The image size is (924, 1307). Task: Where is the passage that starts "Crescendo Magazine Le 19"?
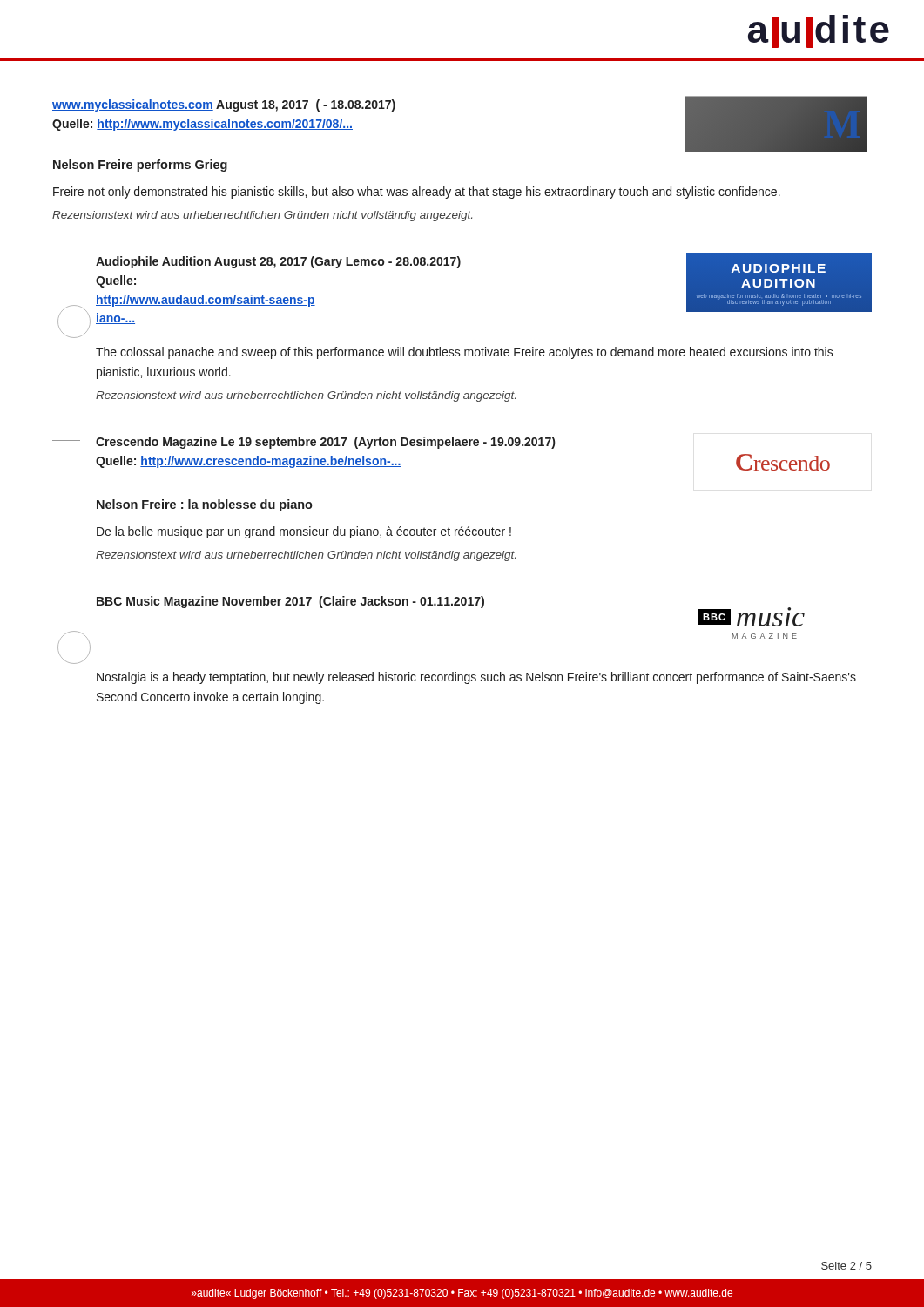point(325,443)
